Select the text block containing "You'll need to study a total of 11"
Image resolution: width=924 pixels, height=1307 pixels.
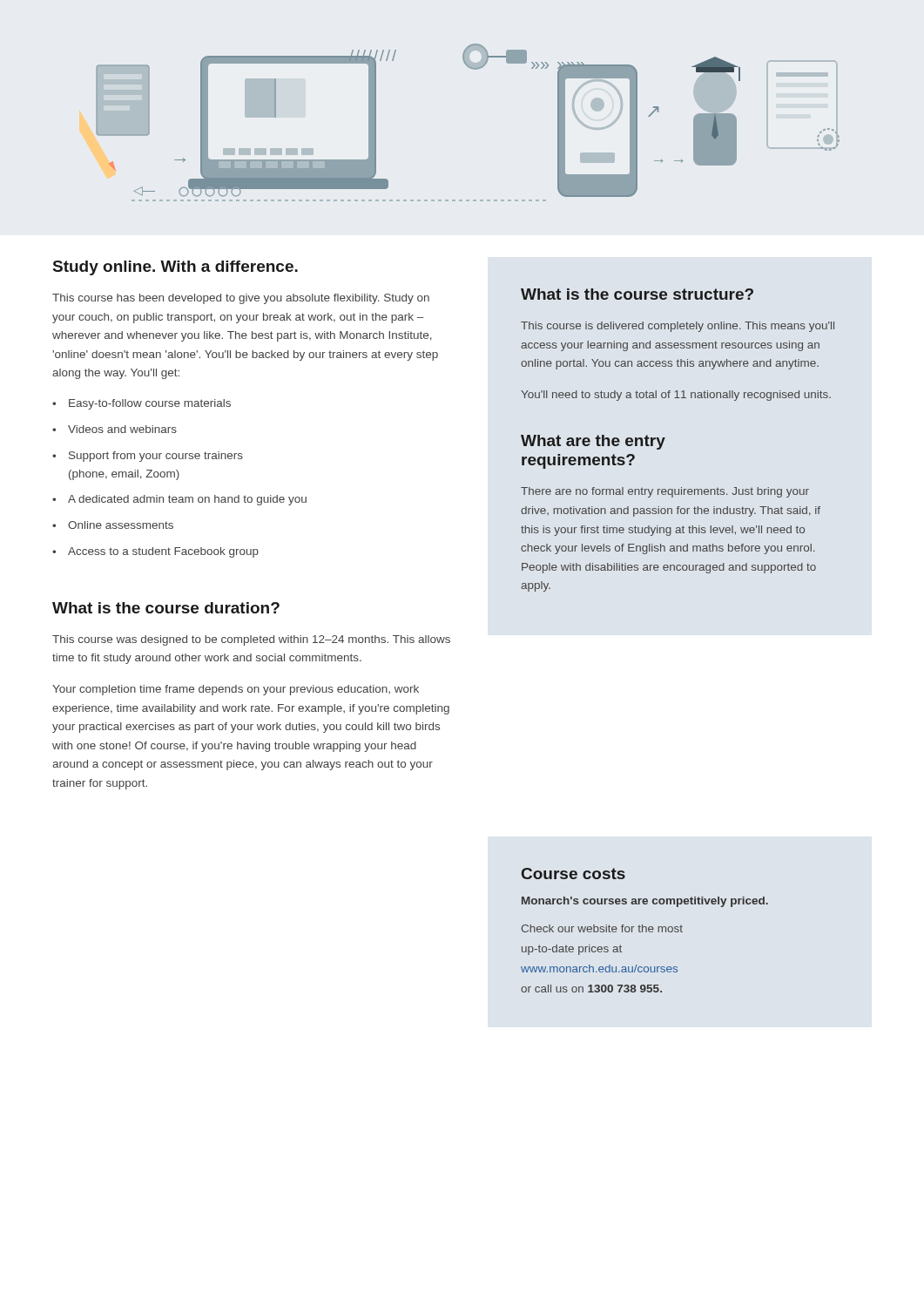(x=680, y=394)
